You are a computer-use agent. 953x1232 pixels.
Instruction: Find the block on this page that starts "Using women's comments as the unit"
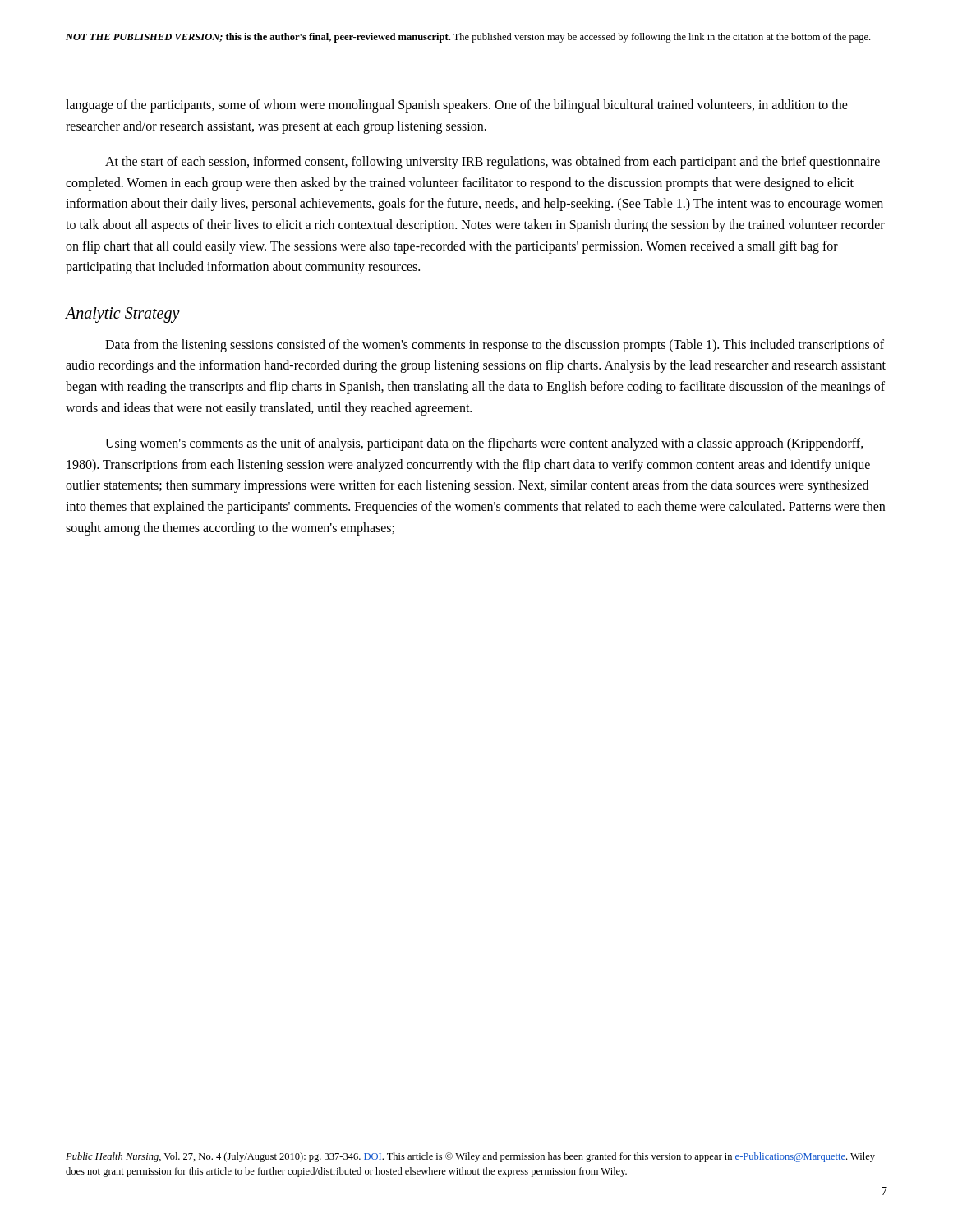476,485
